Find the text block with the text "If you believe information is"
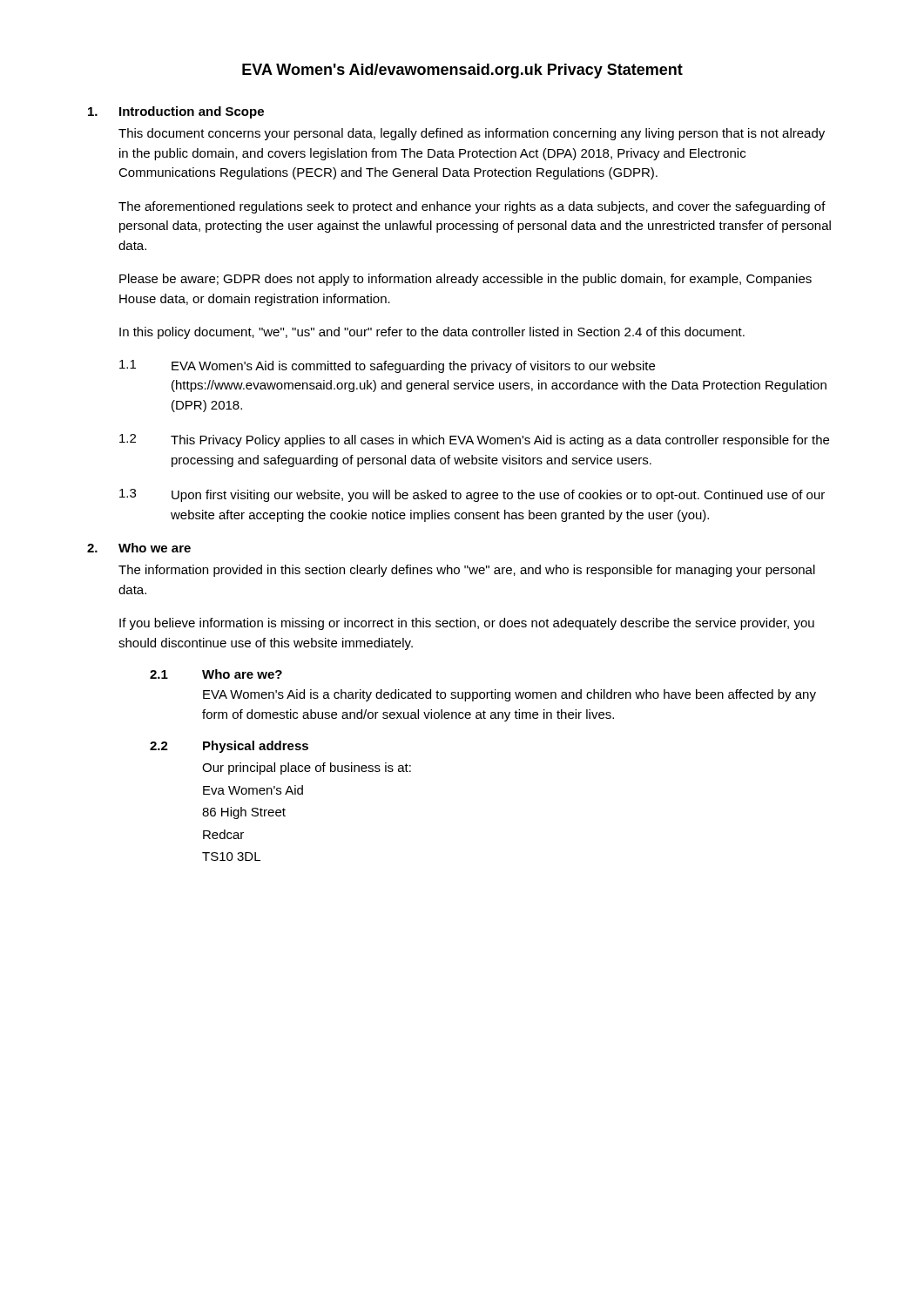The width and height of the screenshot is (924, 1307). pos(467,632)
